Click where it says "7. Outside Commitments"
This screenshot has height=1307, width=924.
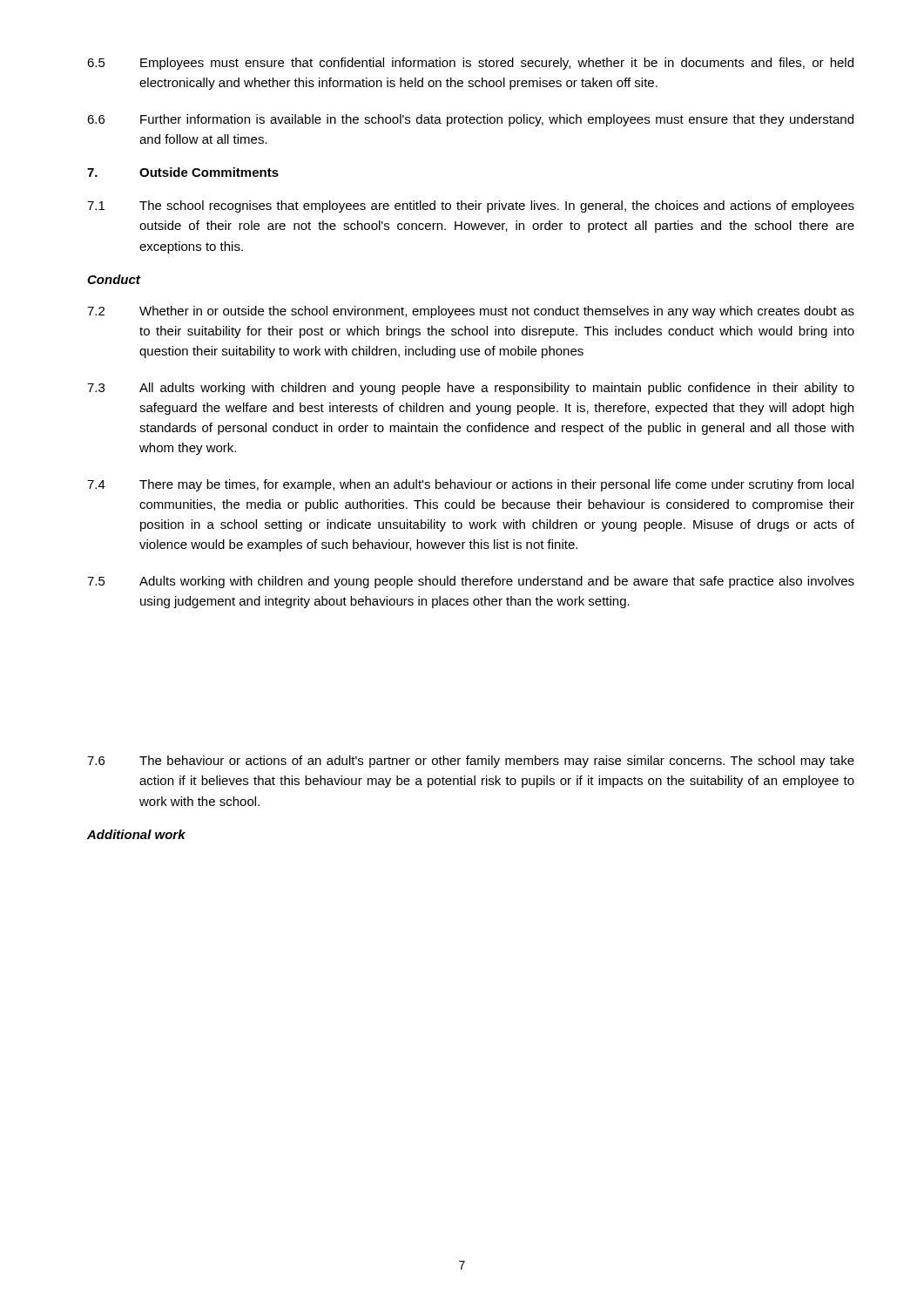183,172
